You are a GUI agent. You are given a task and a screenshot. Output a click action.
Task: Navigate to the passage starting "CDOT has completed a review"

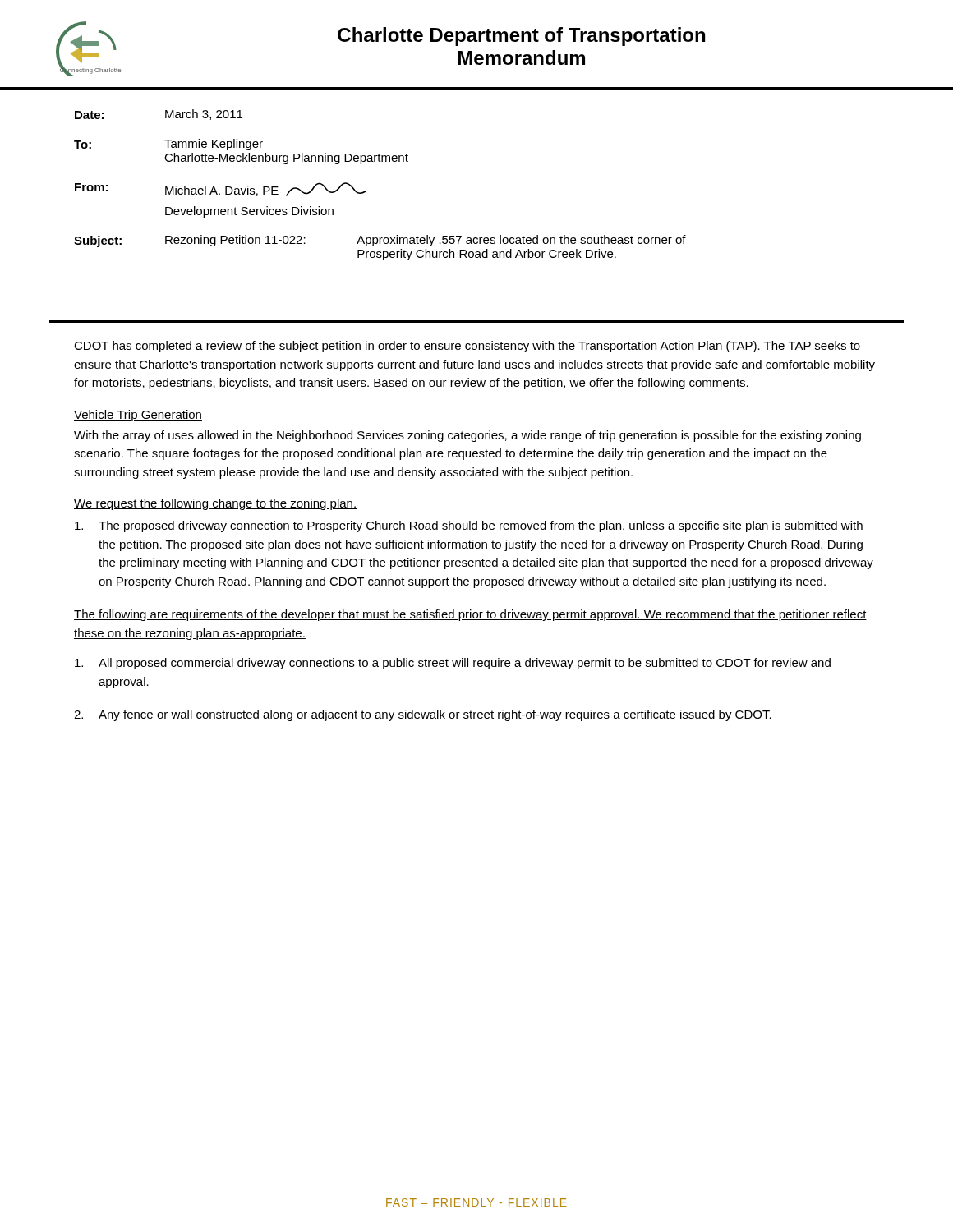(474, 364)
